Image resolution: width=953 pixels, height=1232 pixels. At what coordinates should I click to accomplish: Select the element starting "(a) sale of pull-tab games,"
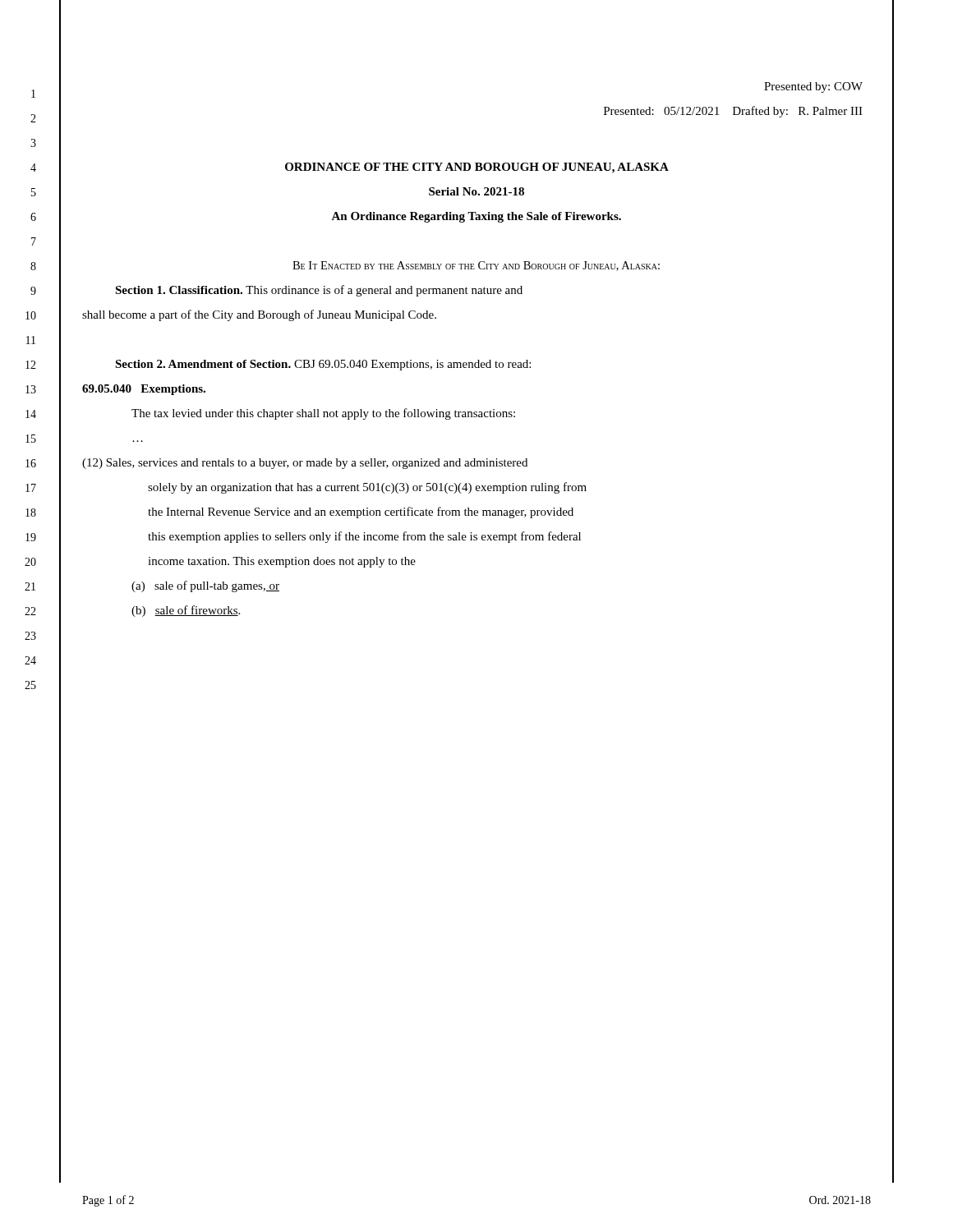pos(205,586)
